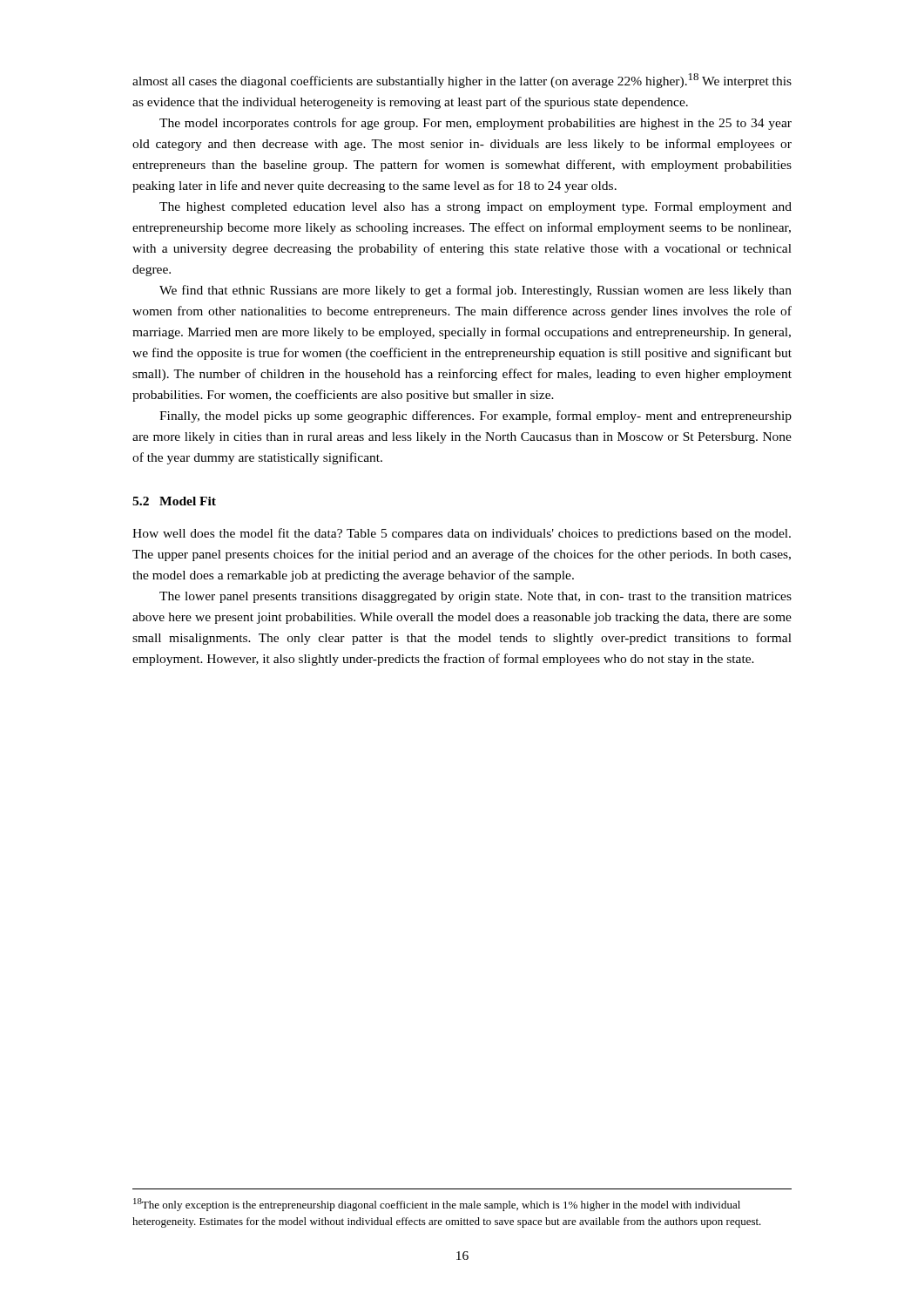The height and width of the screenshot is (1307, 924).
Task: Locate the text starting "18The only exception"
Action: click(447, 1212)
